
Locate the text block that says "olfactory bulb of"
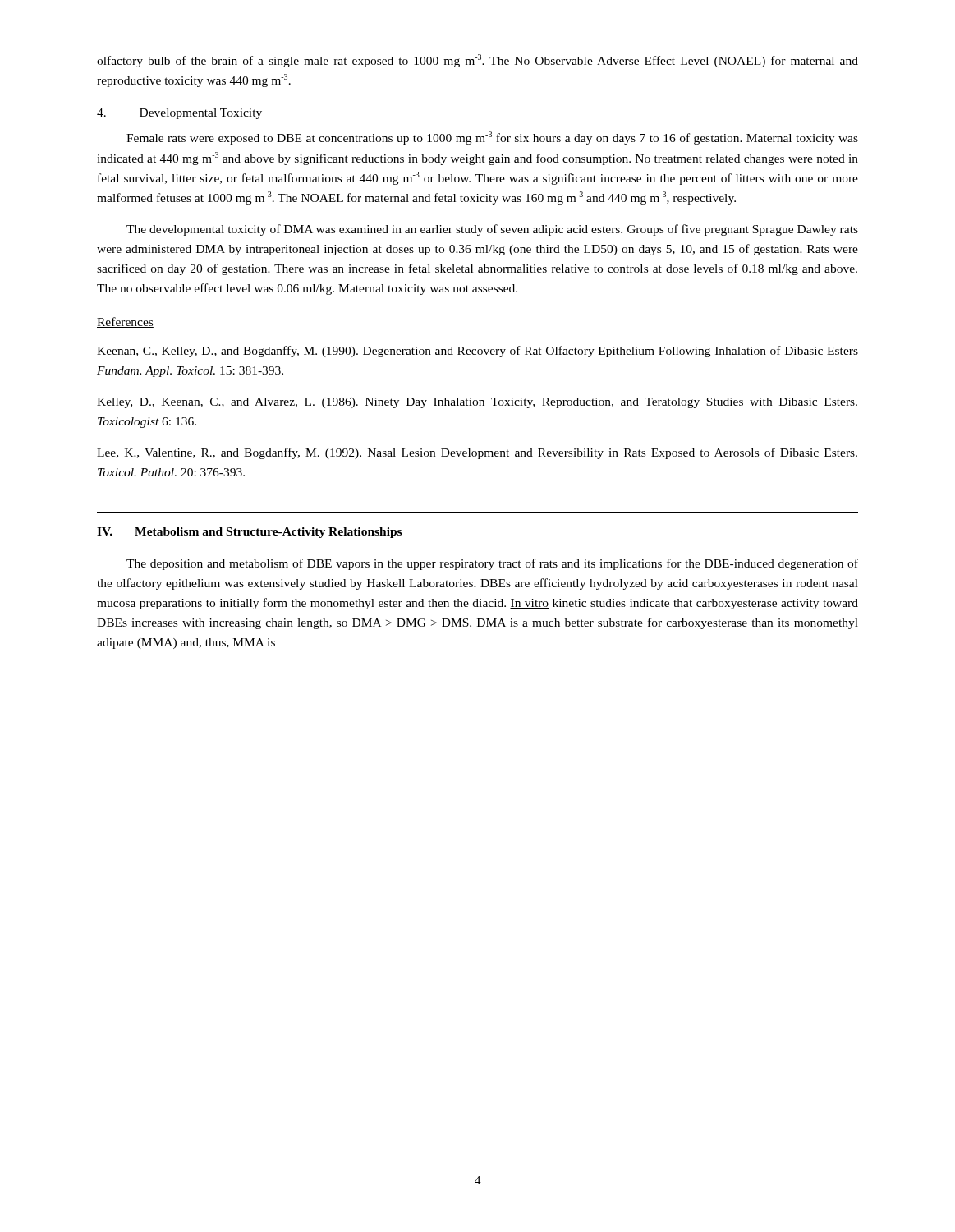(478, 70)
